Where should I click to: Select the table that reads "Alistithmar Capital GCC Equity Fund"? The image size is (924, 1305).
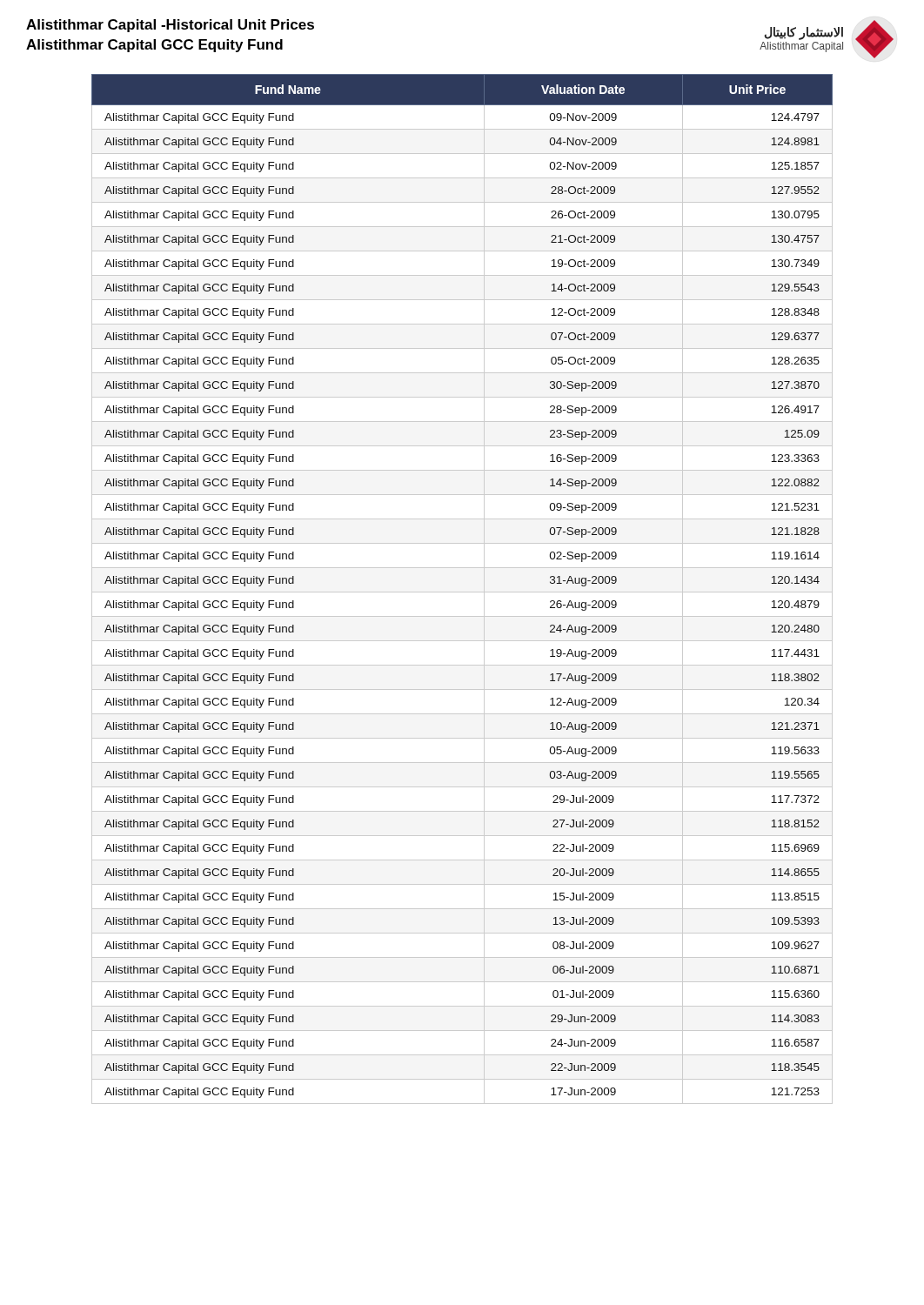point(462,589)
